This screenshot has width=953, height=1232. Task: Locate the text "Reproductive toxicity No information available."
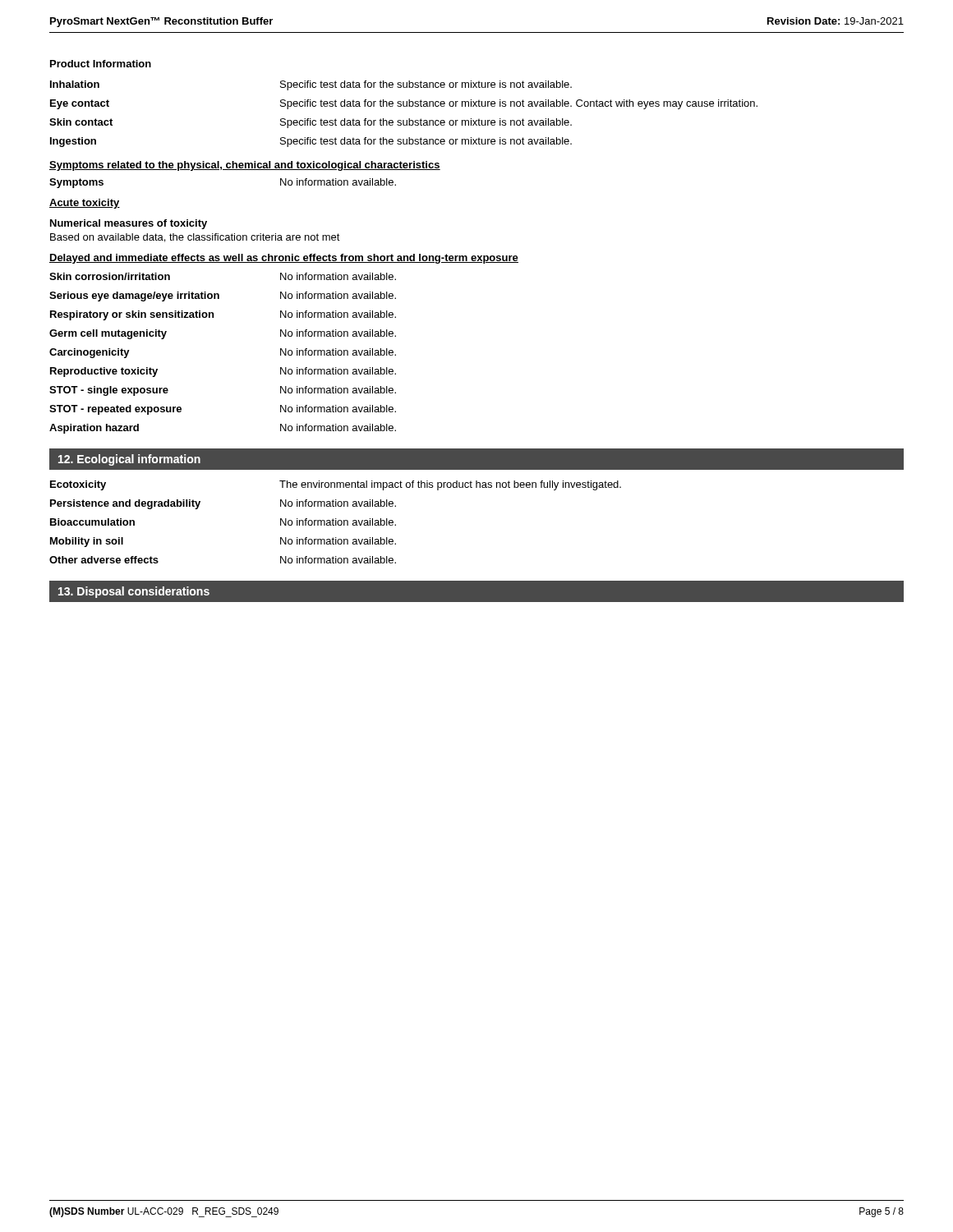pyautogui.click(x=101, y=372)
